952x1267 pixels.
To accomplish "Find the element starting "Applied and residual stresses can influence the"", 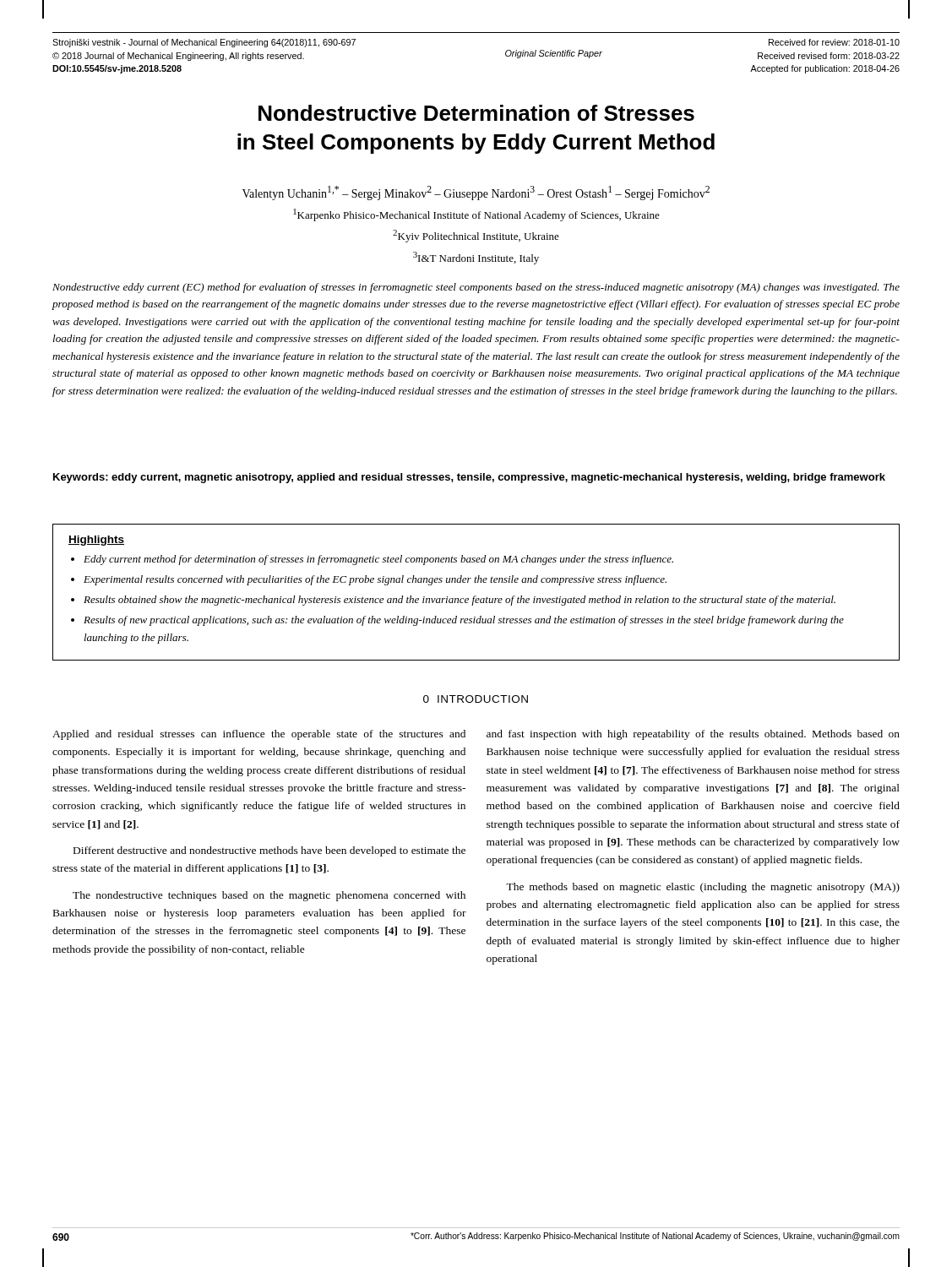I will coord(259,841).
